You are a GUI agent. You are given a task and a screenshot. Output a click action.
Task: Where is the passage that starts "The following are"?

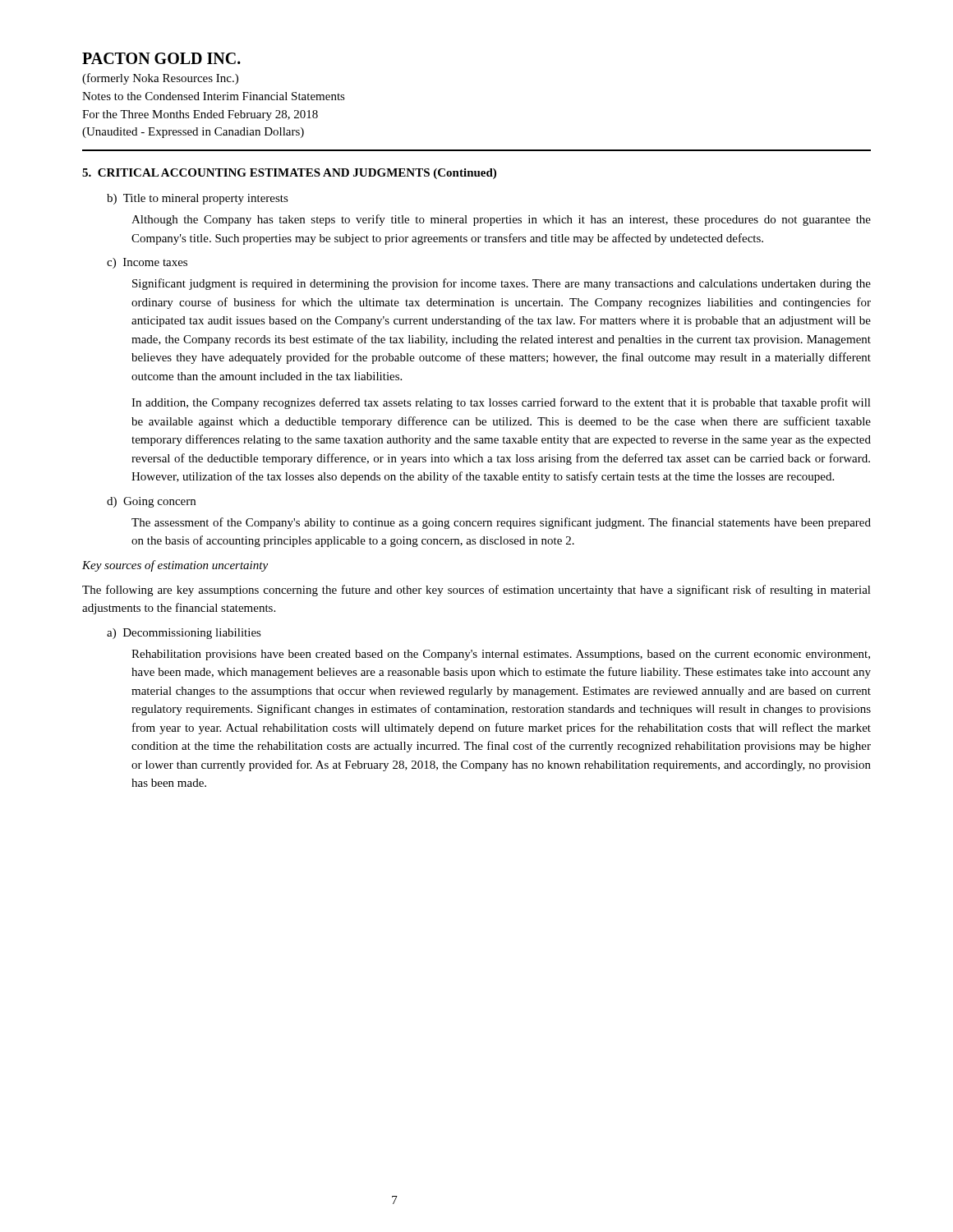click(x=476, y=599)
